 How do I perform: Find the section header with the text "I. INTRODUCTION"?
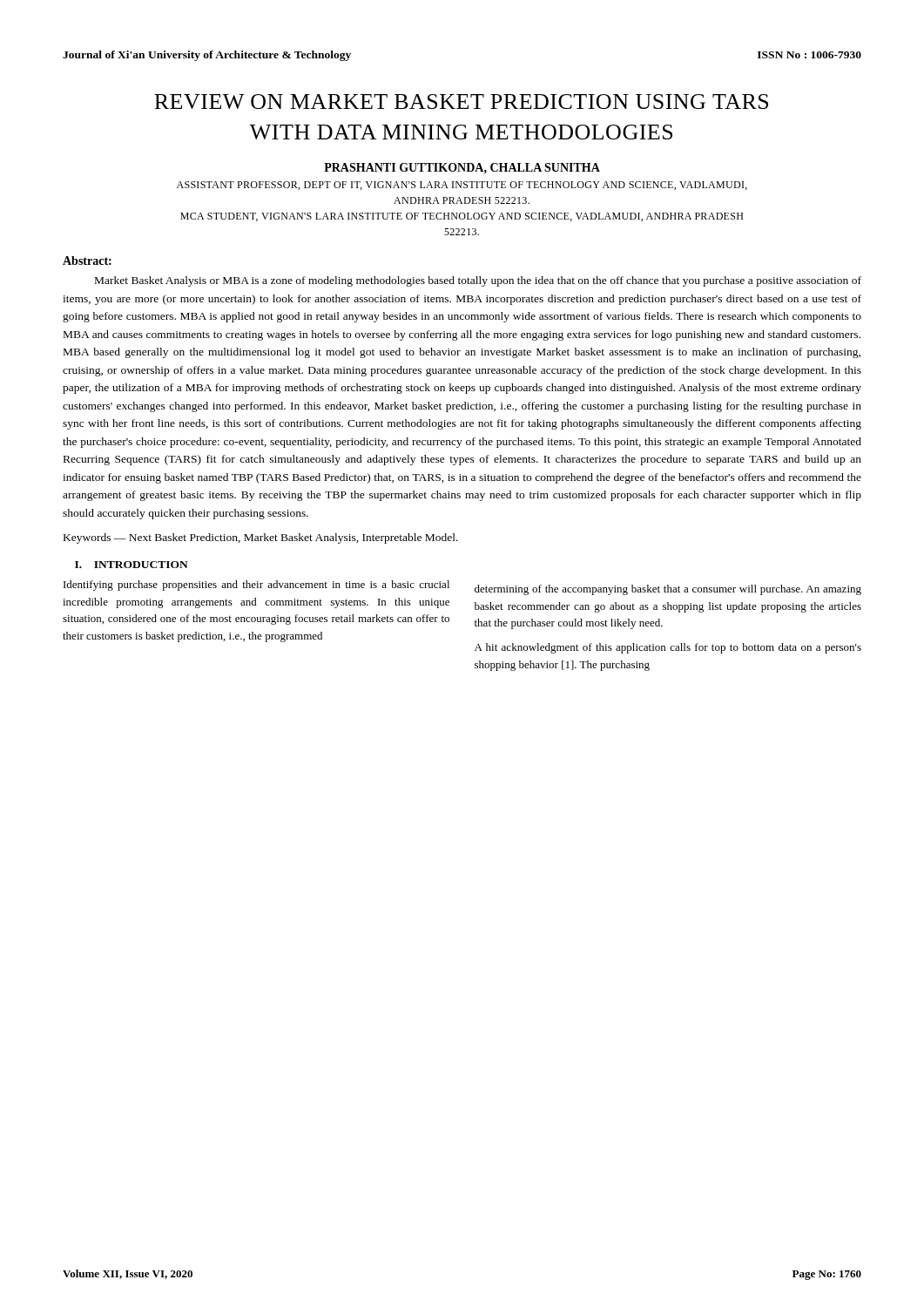[x=125, y=564]
